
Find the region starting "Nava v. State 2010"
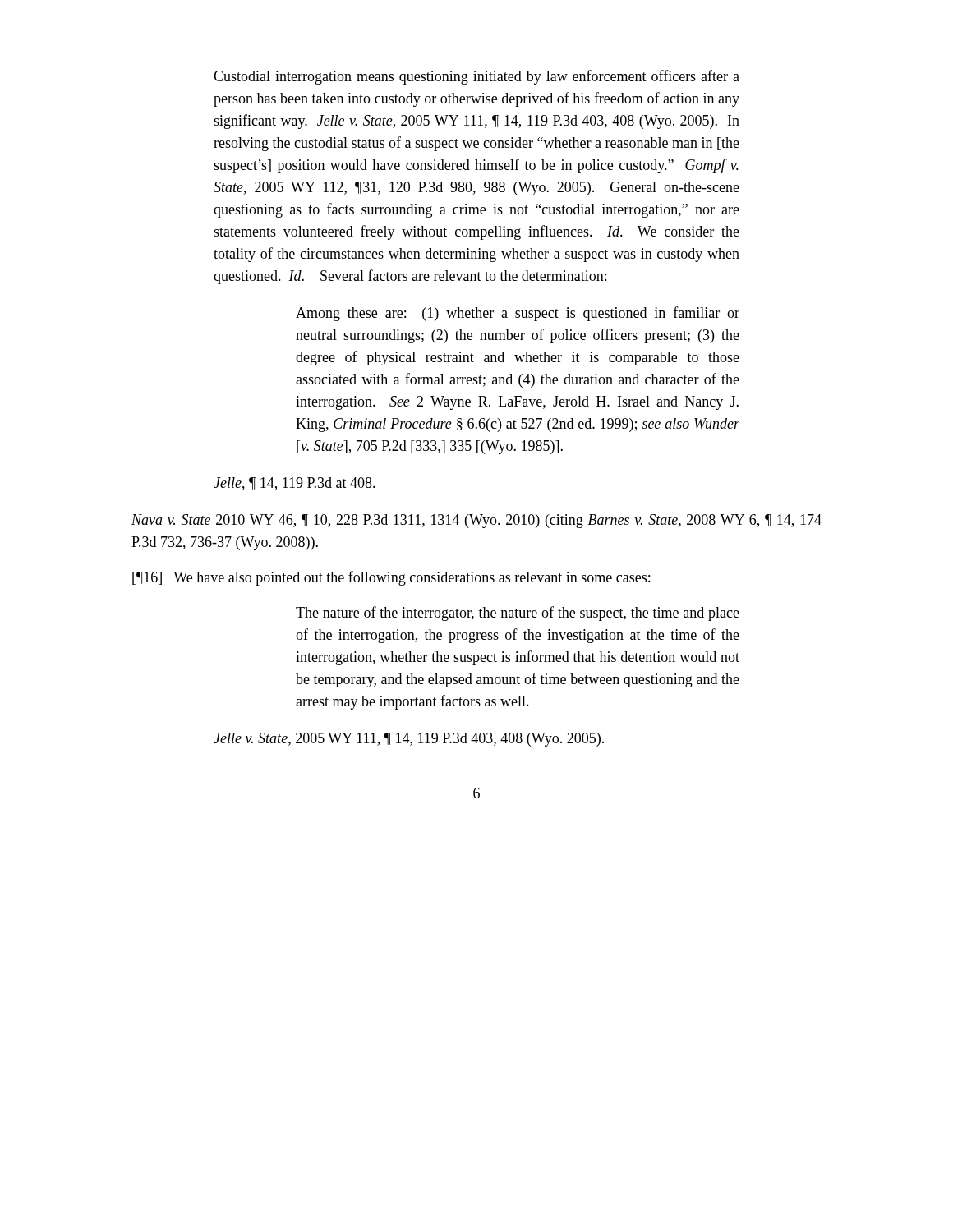pos(476,531)
